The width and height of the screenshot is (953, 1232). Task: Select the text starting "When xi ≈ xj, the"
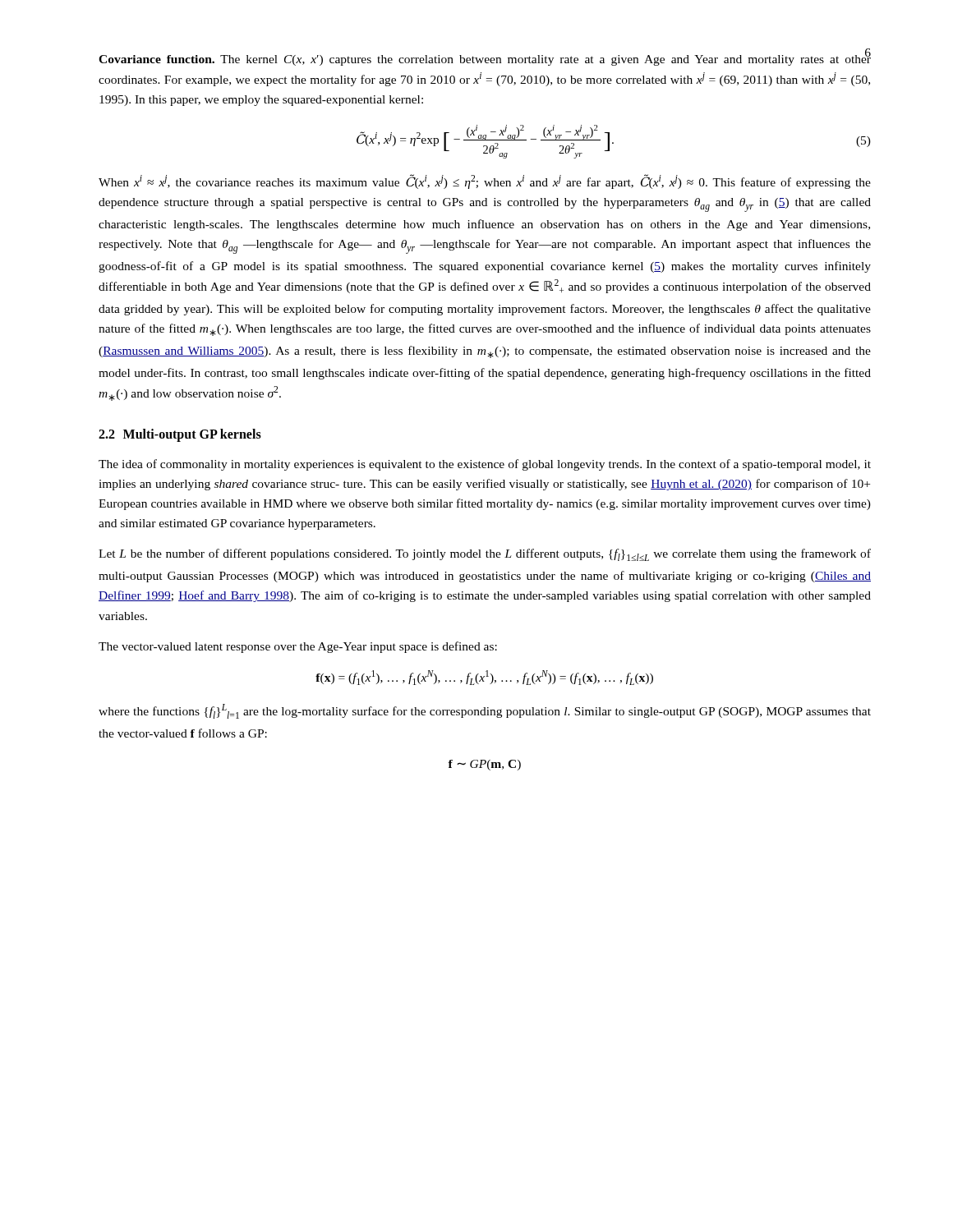click(485, 289)
